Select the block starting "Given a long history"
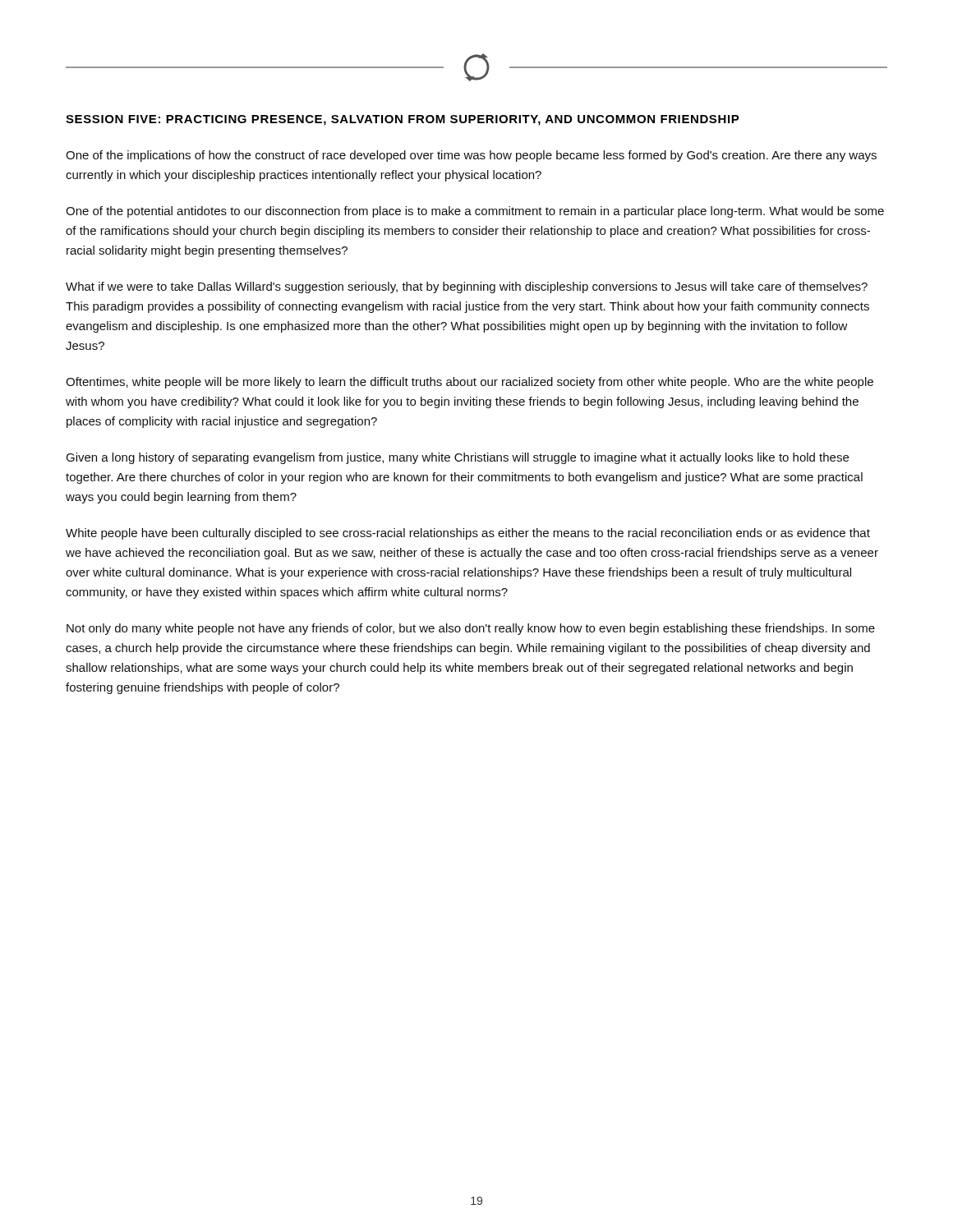The width and height of the screenshot is (953, 1232). point(464,477)
